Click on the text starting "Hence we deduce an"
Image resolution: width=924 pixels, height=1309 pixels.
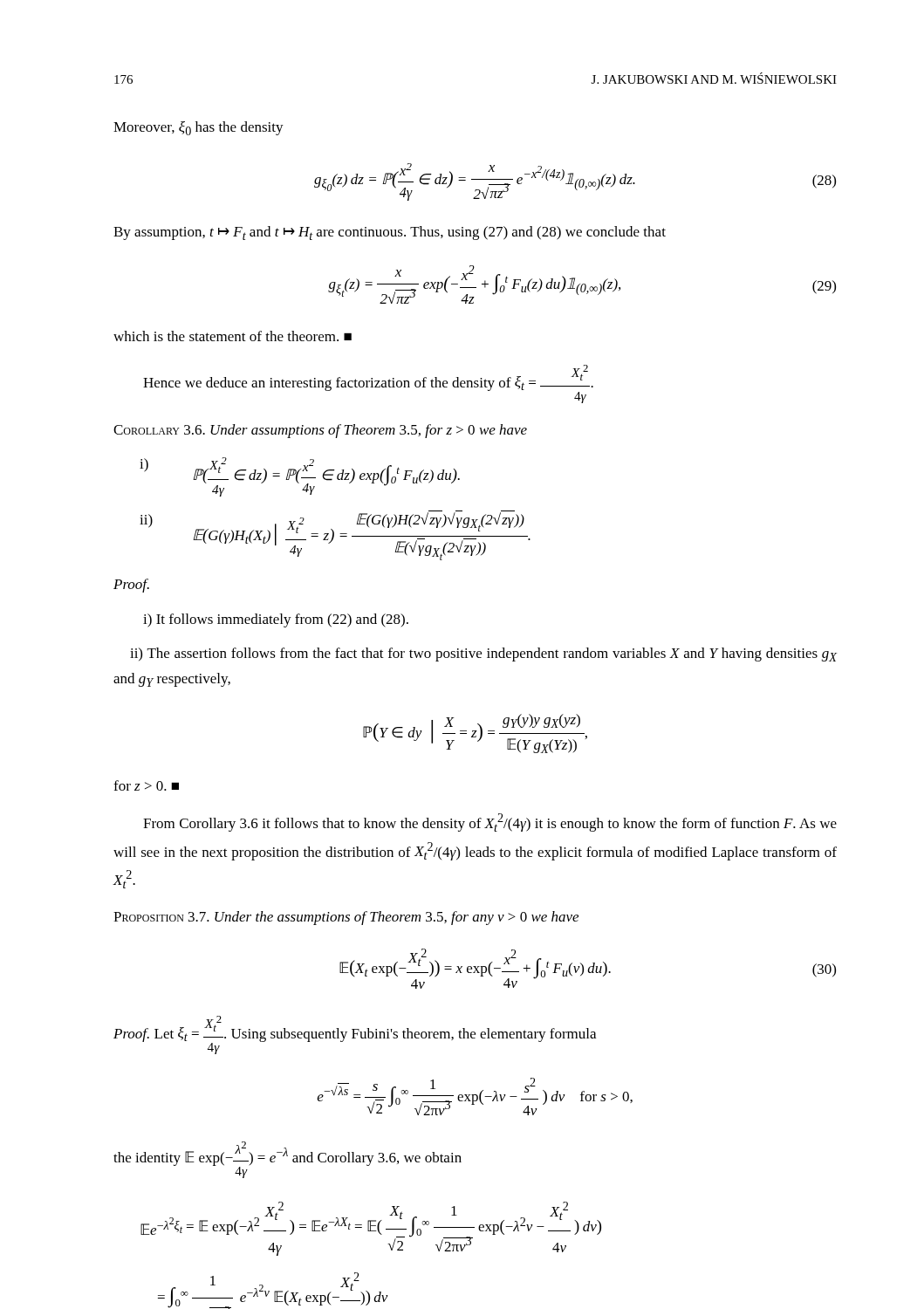coord(368,383)
